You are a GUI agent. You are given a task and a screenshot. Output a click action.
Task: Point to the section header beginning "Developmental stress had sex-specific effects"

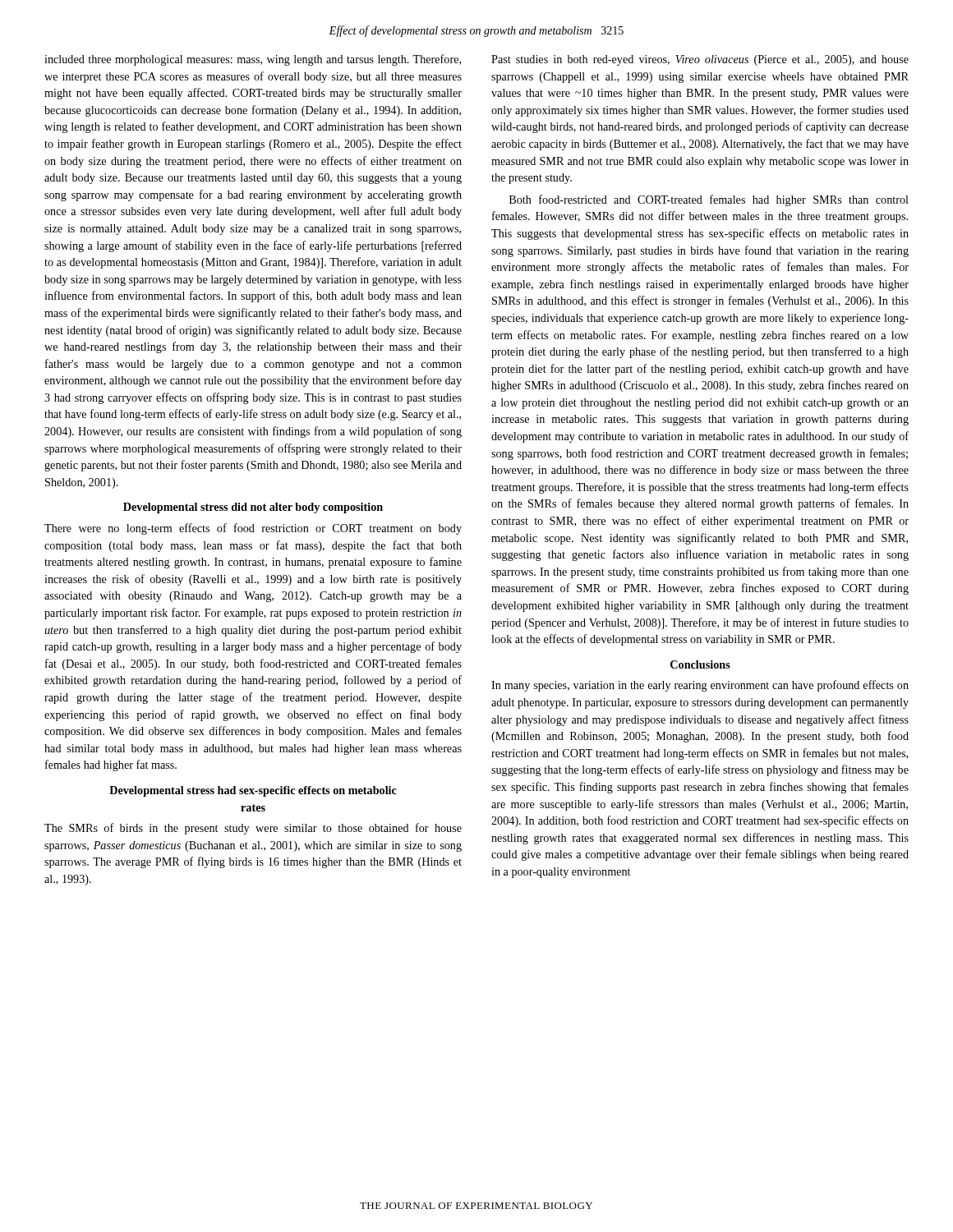[253, 799]
